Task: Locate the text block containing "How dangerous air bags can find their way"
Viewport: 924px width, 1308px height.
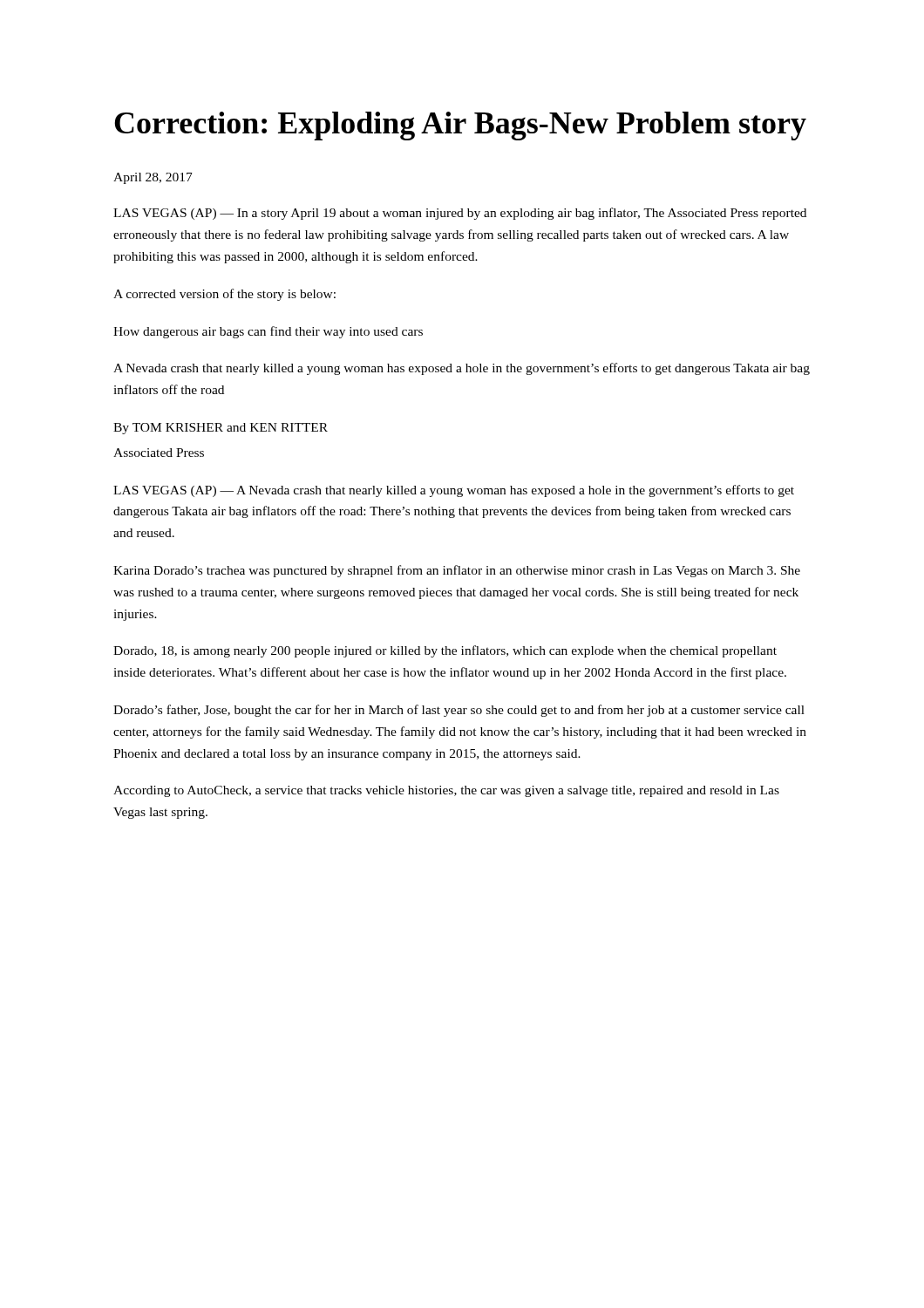Action: pyautogui.click(x=268, y=331)
